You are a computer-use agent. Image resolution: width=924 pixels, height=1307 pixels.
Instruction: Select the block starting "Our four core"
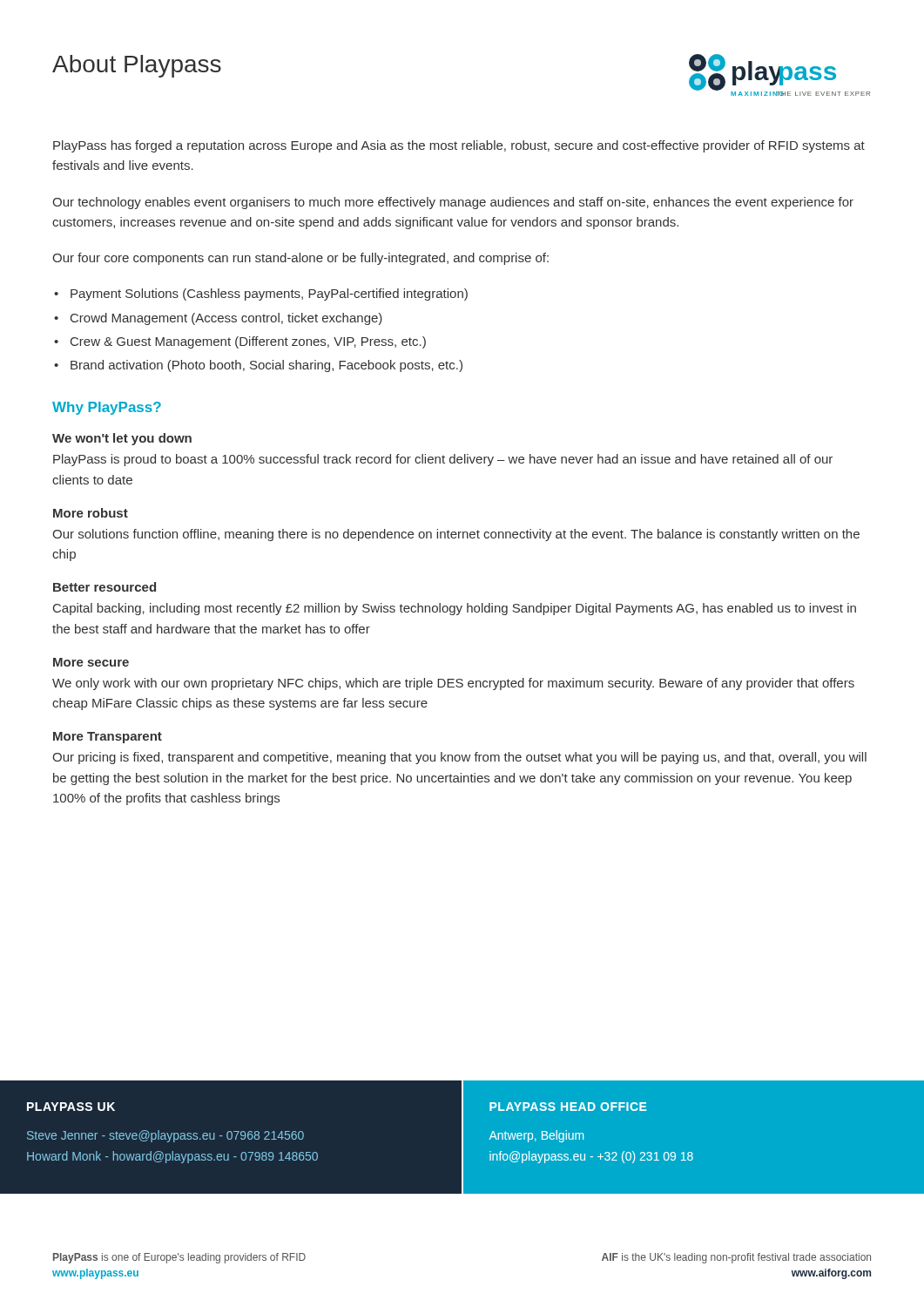[301, 257]
